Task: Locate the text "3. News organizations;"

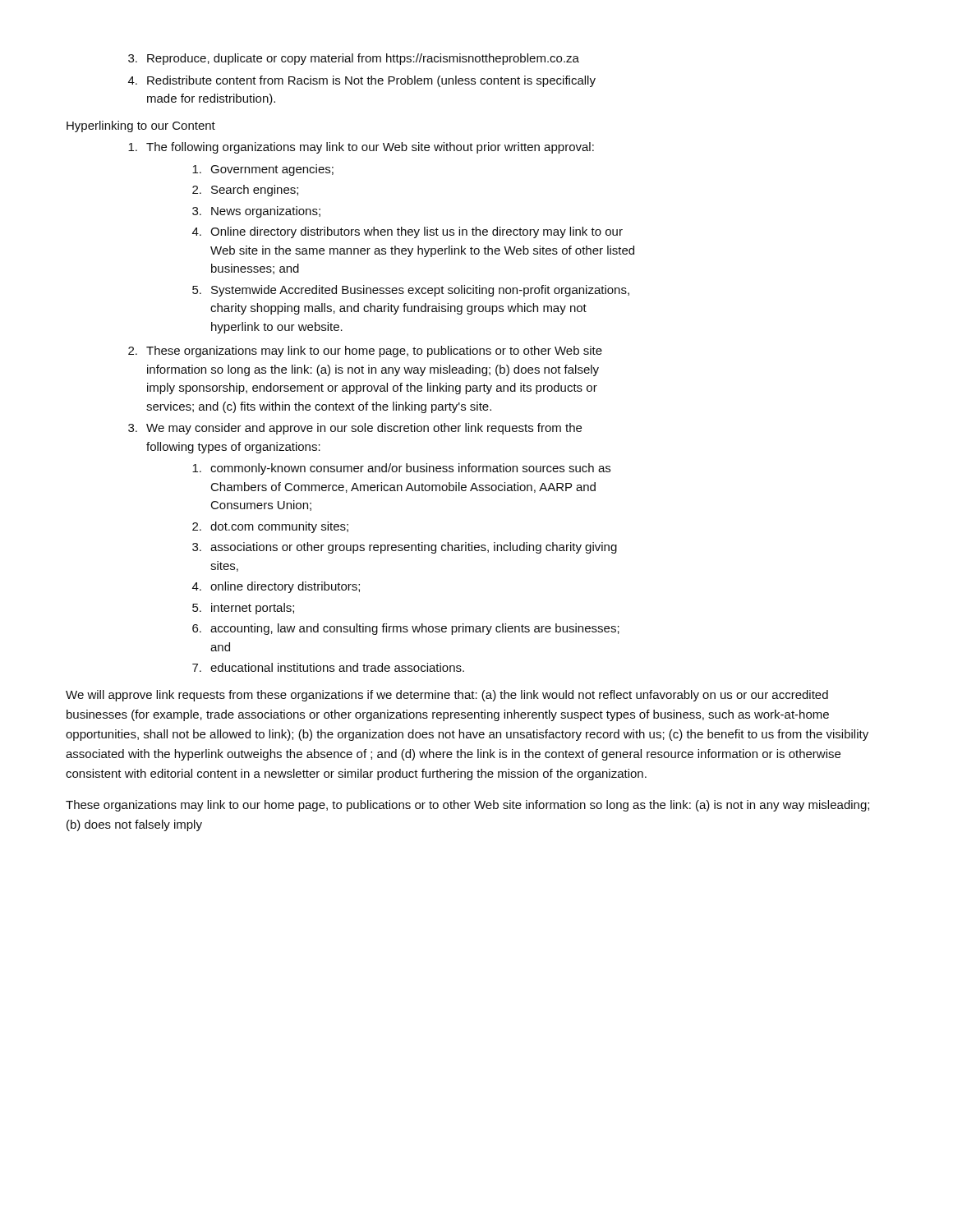Action: pyautogui.click(x=250, y=211)
